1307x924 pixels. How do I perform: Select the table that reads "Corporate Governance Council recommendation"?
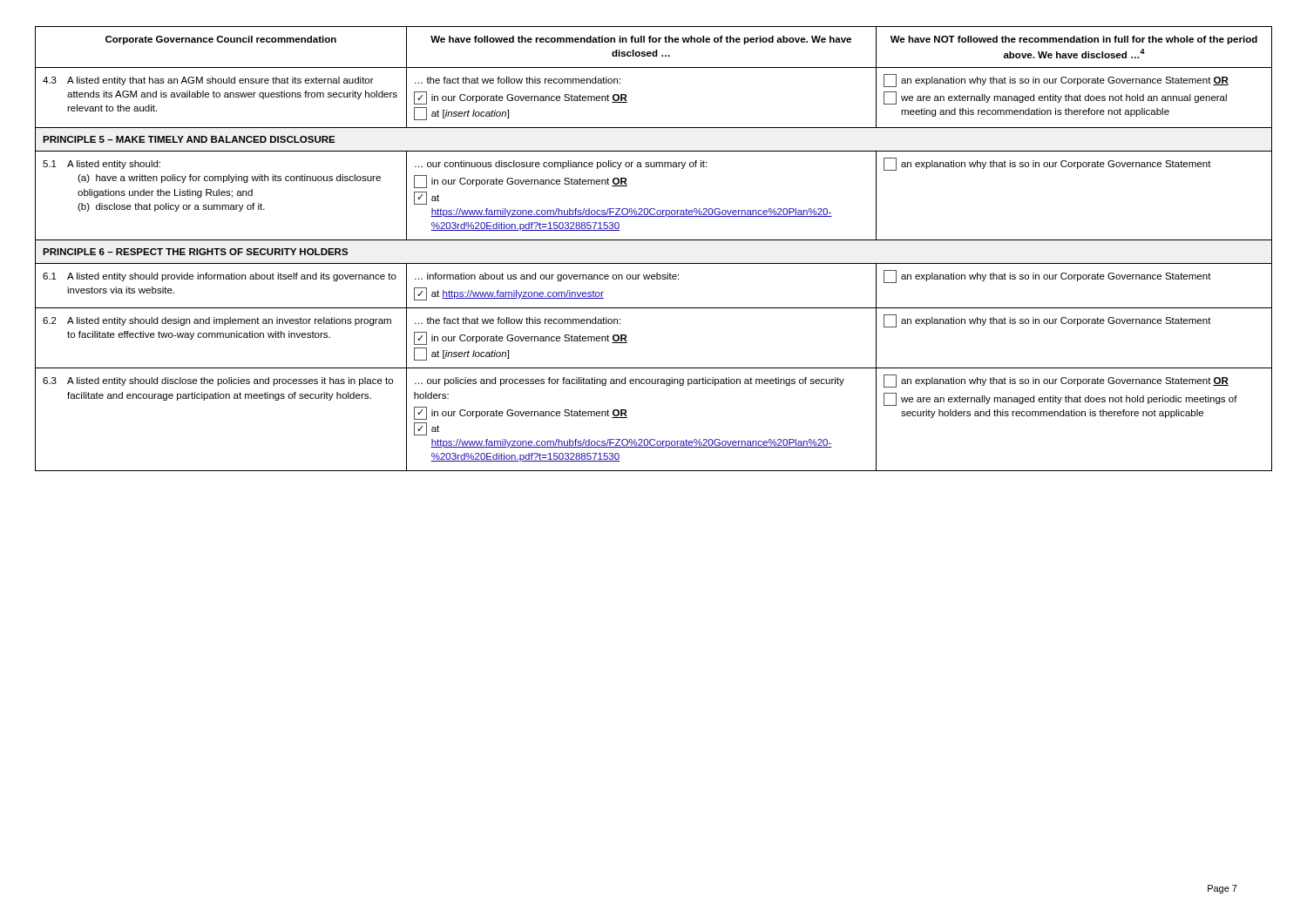click(654, 249)
